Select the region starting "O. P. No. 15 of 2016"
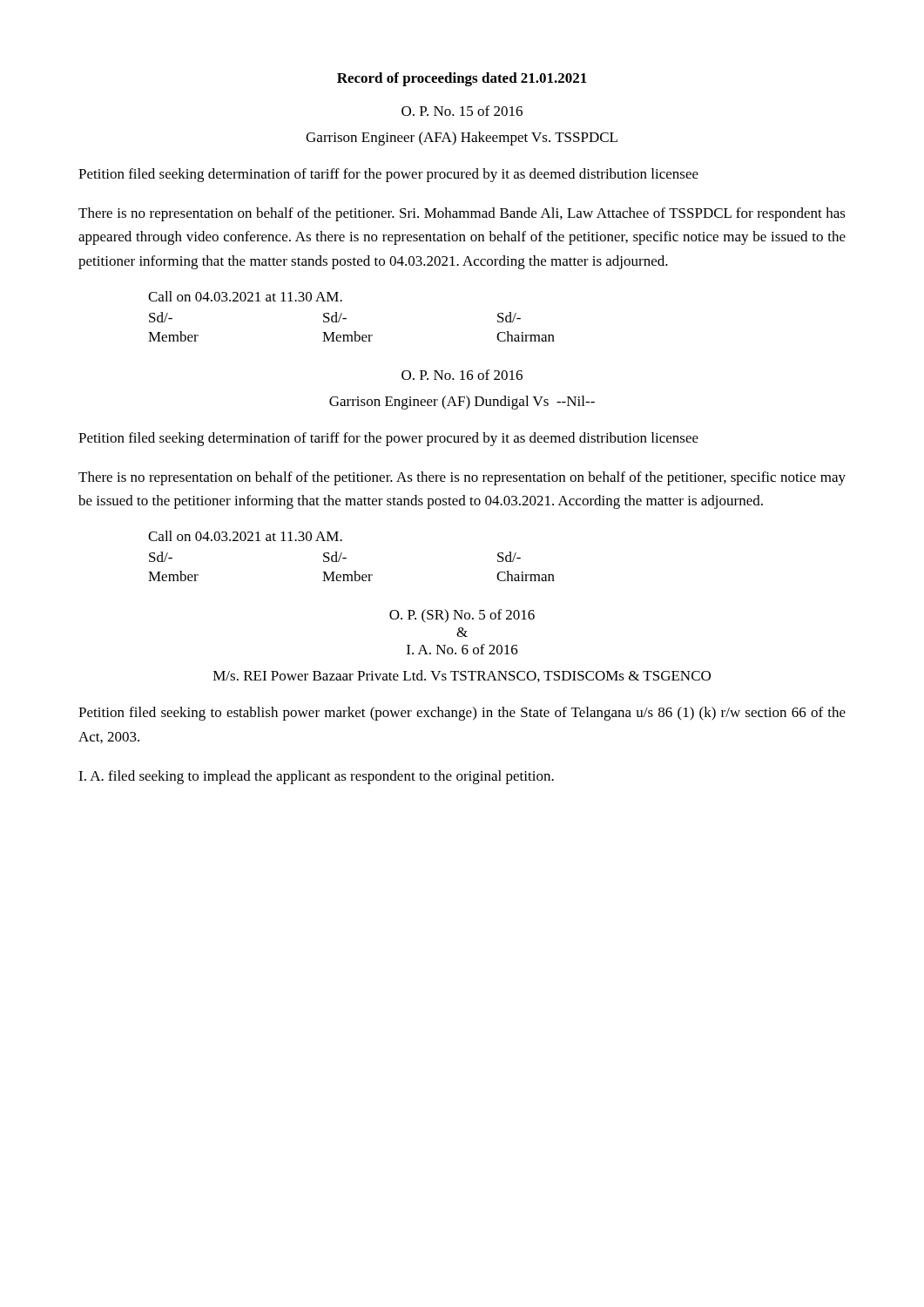Image resolution: width=924 pixels, height=1307 pixels. 462,111
